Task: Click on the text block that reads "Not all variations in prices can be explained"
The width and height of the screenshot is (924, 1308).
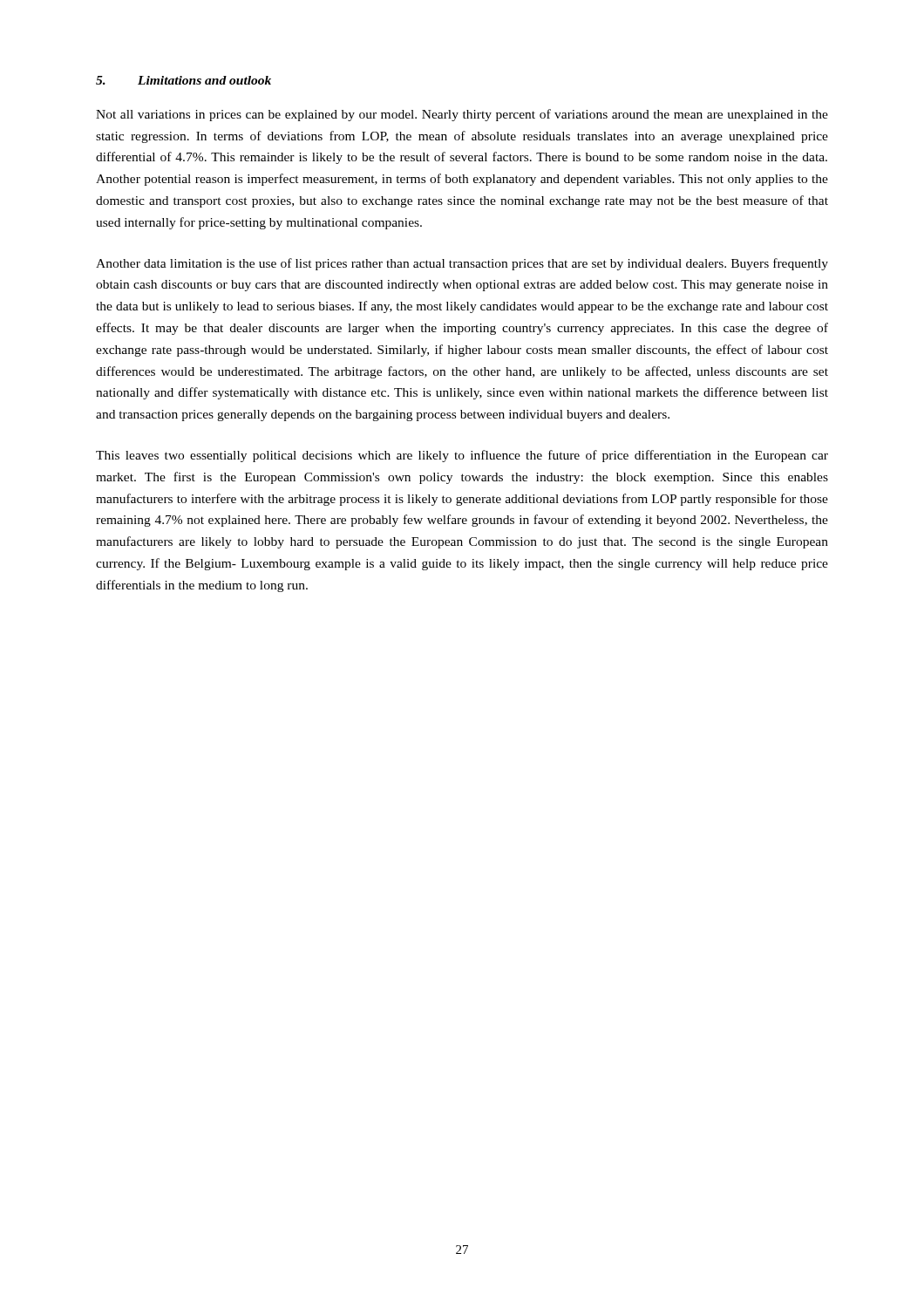Action: [462, 168]
